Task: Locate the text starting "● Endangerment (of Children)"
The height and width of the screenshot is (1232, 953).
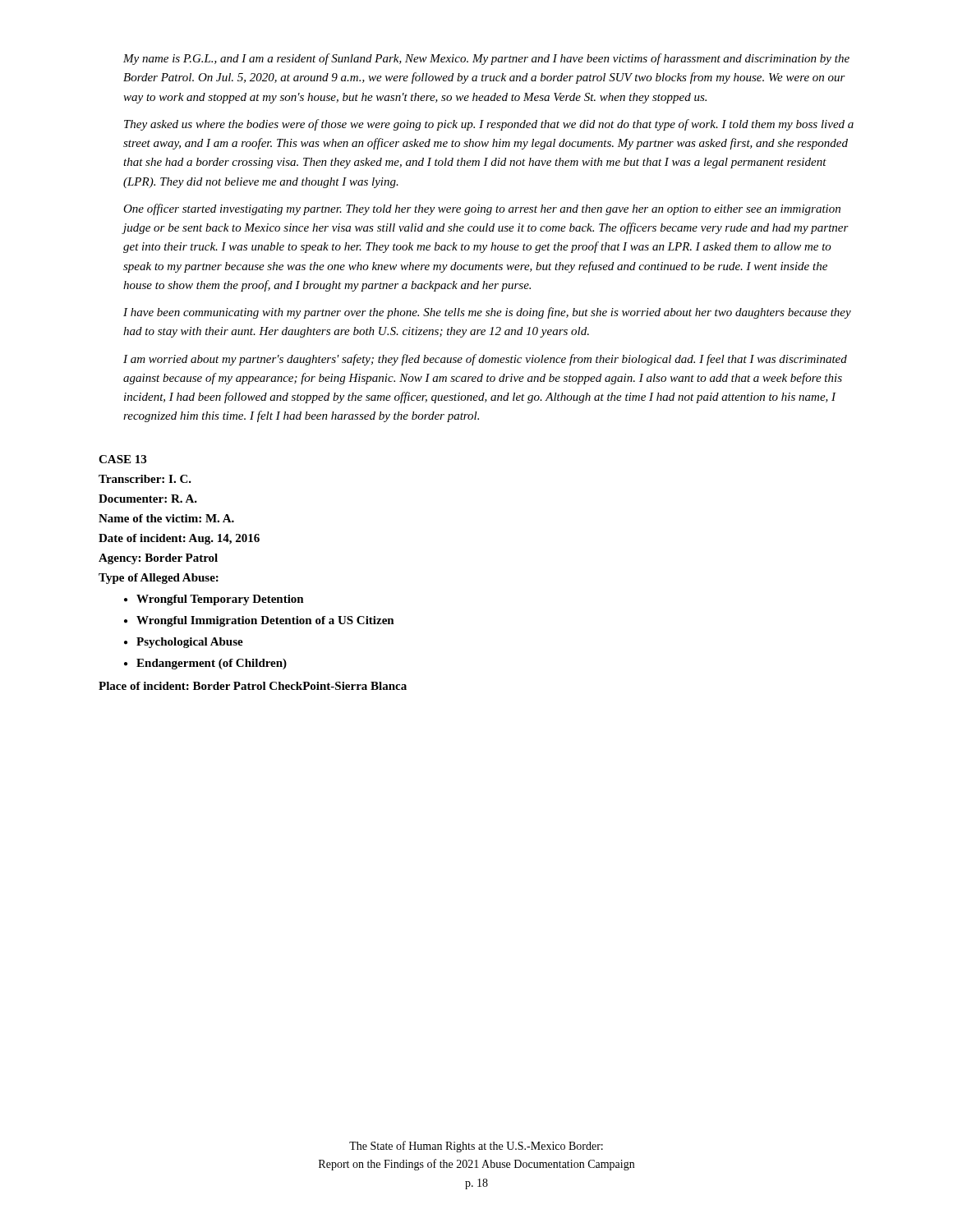Action: coord(205,662)
